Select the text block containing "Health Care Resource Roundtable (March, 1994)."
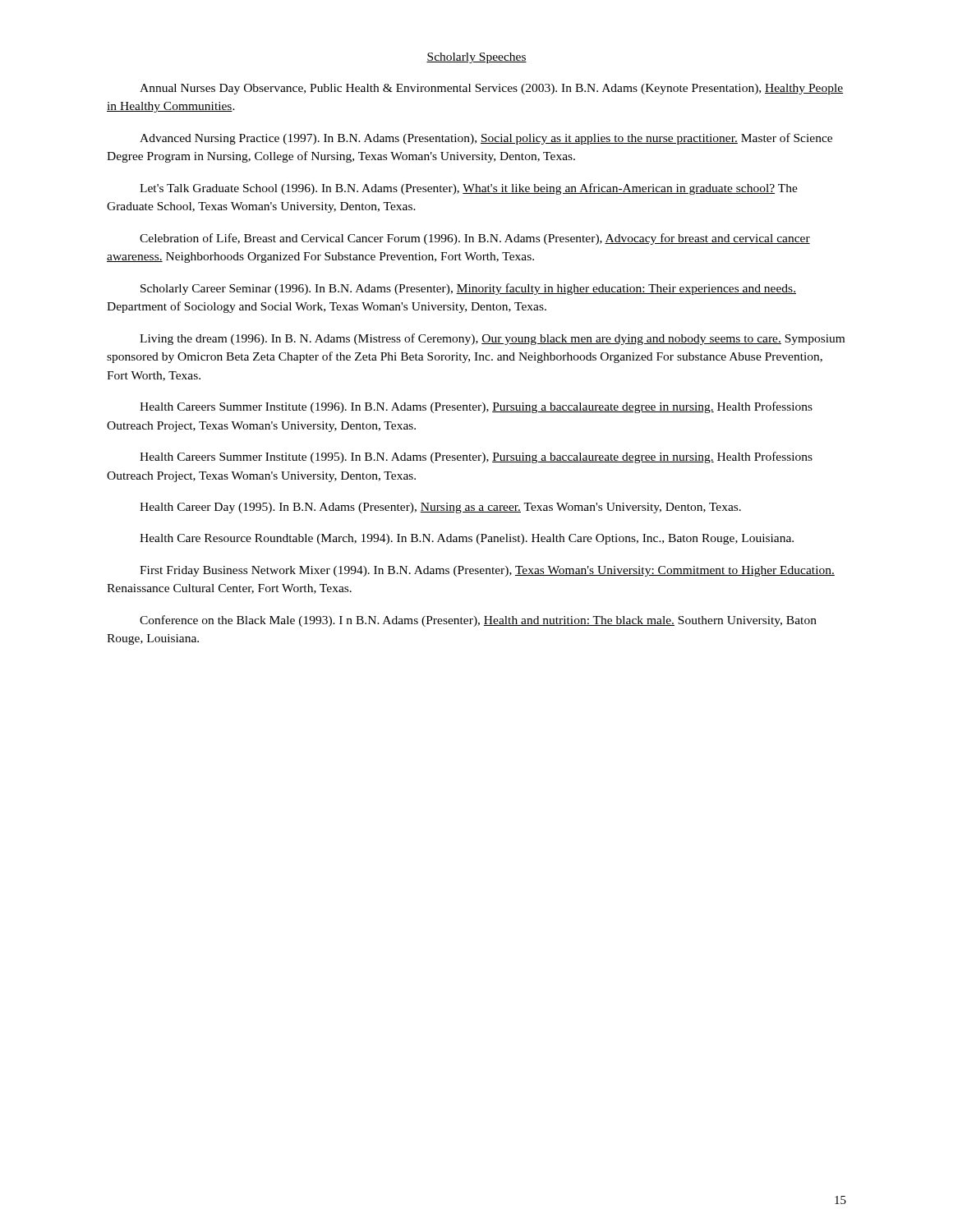953x1232 pixels. [476, 539]
